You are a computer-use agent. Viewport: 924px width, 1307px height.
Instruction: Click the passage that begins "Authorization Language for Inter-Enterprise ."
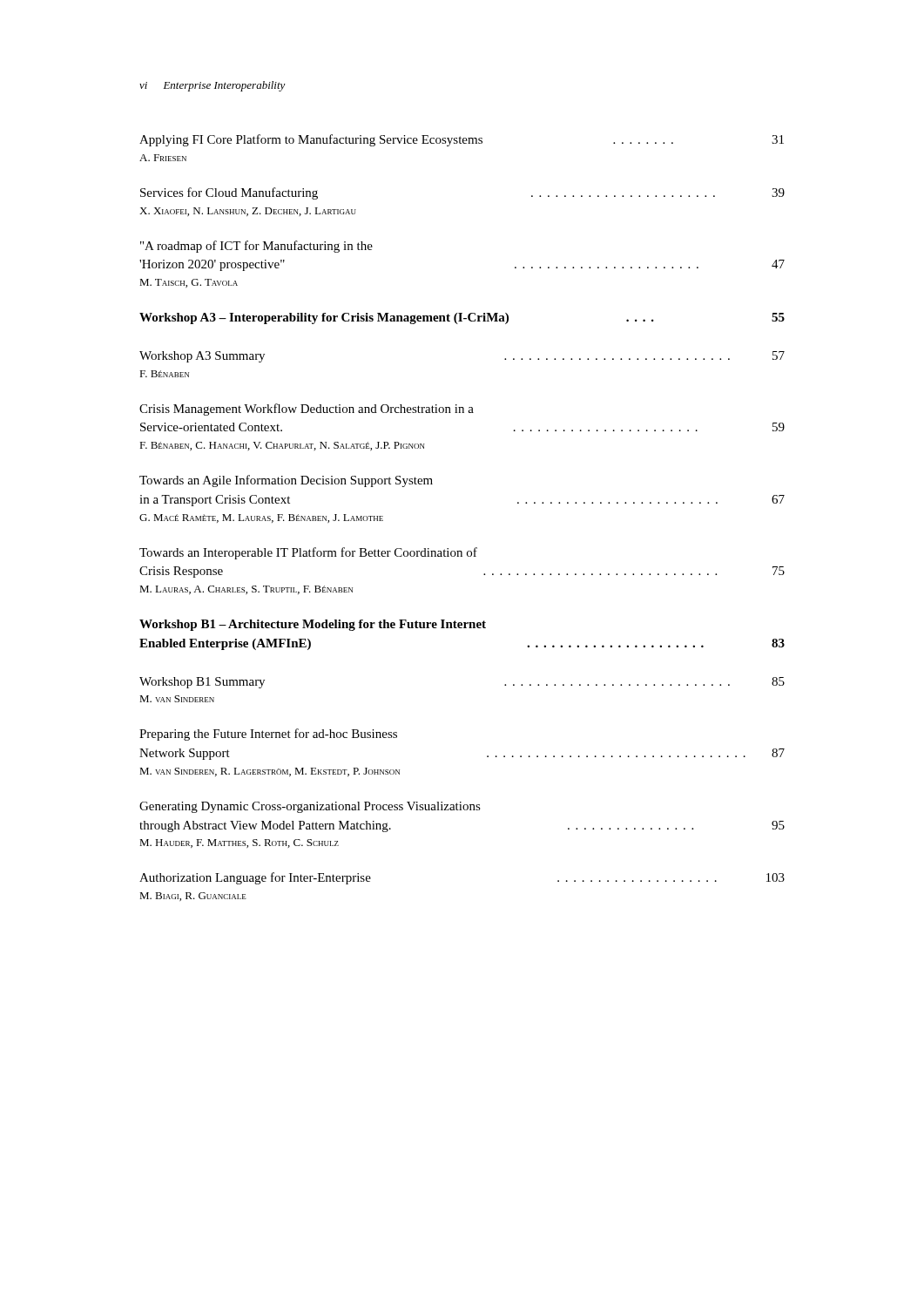click(256, 878)
